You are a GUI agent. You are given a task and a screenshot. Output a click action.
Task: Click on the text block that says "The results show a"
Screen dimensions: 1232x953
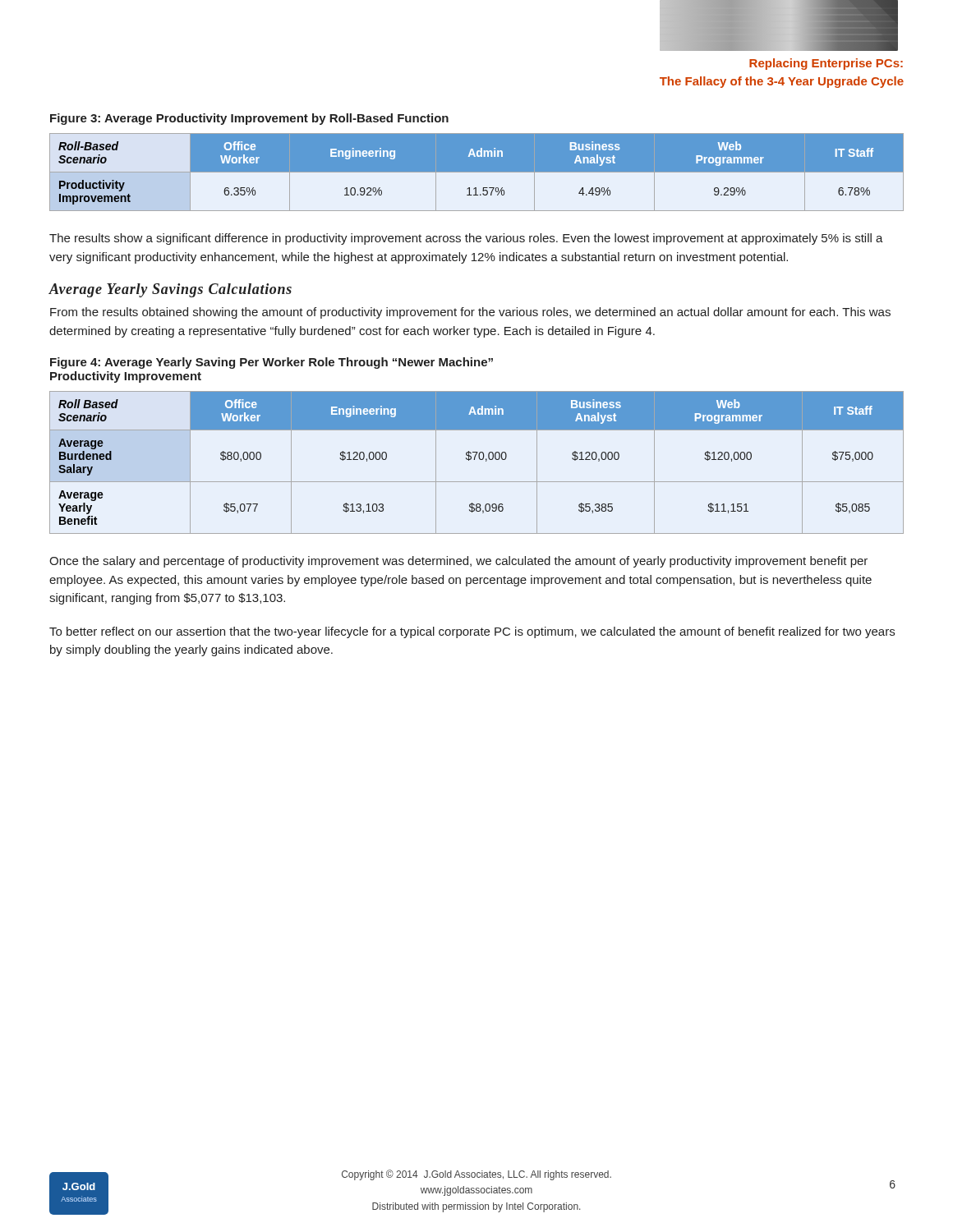point(466,247)
